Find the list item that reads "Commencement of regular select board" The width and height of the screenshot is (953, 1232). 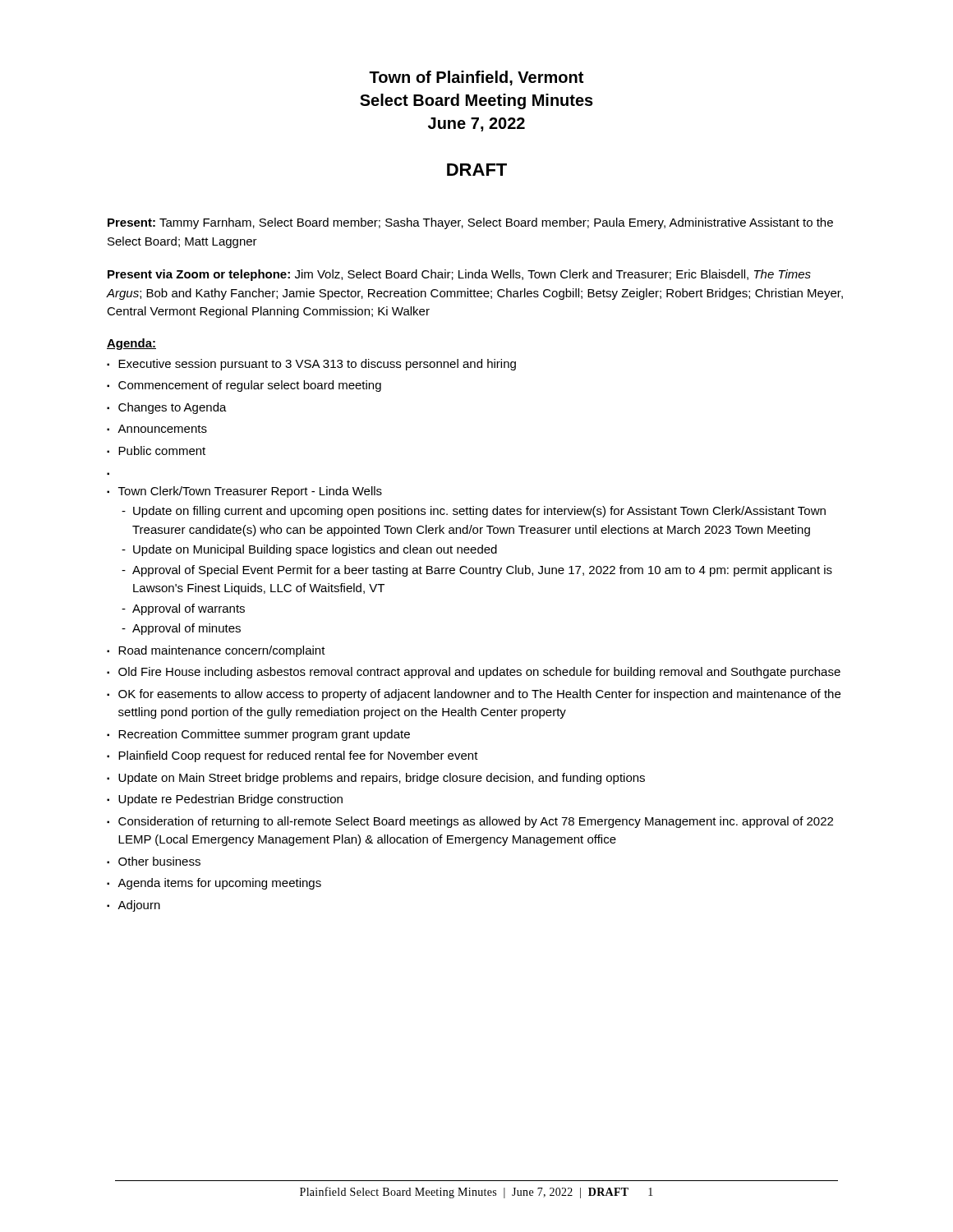(250, 385)
